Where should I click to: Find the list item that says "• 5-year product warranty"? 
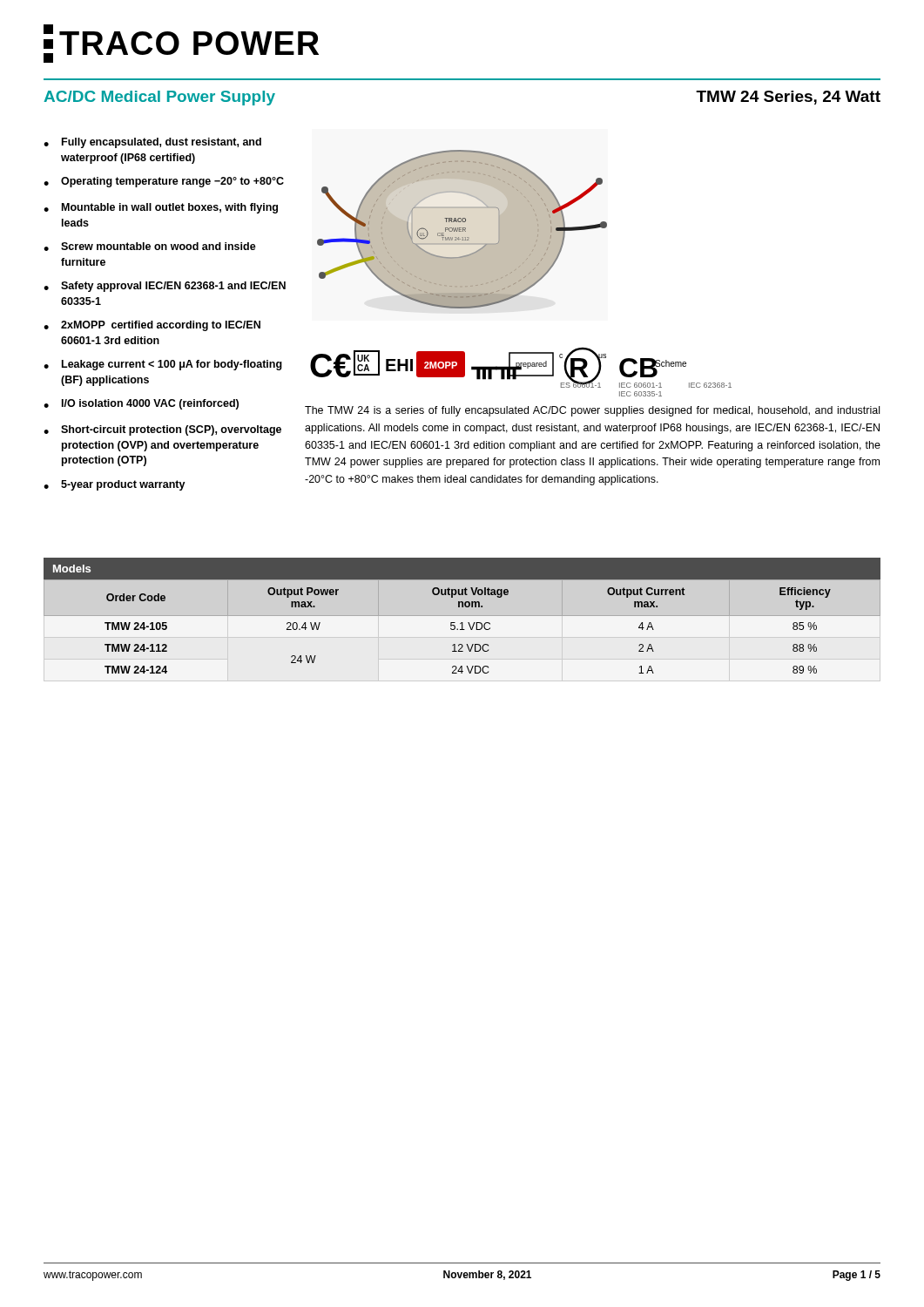click(x=114, y=486)
